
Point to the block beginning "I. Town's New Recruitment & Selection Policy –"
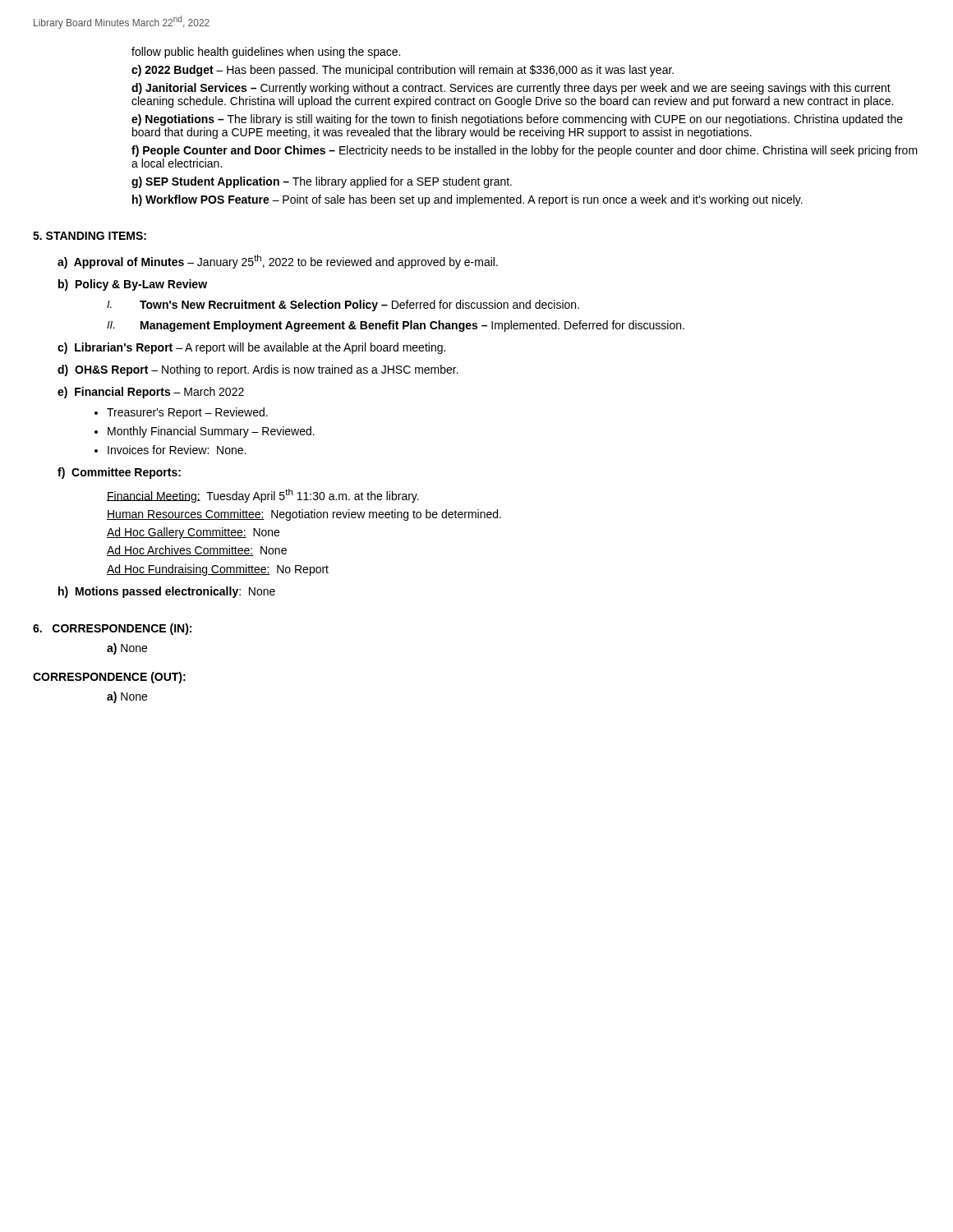(x=513, y=305)
